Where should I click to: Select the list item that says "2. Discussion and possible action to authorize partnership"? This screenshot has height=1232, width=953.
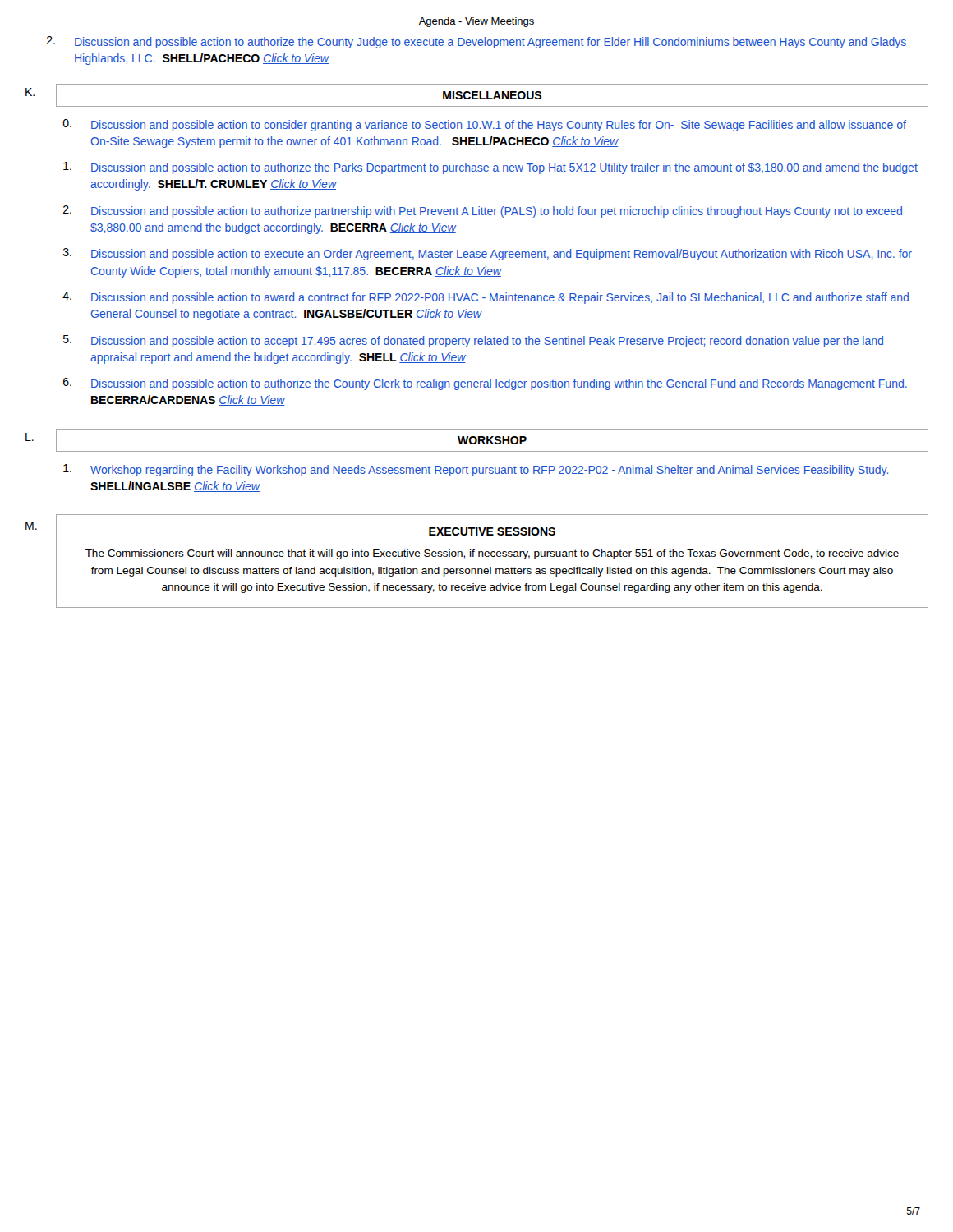coord(476,223)
